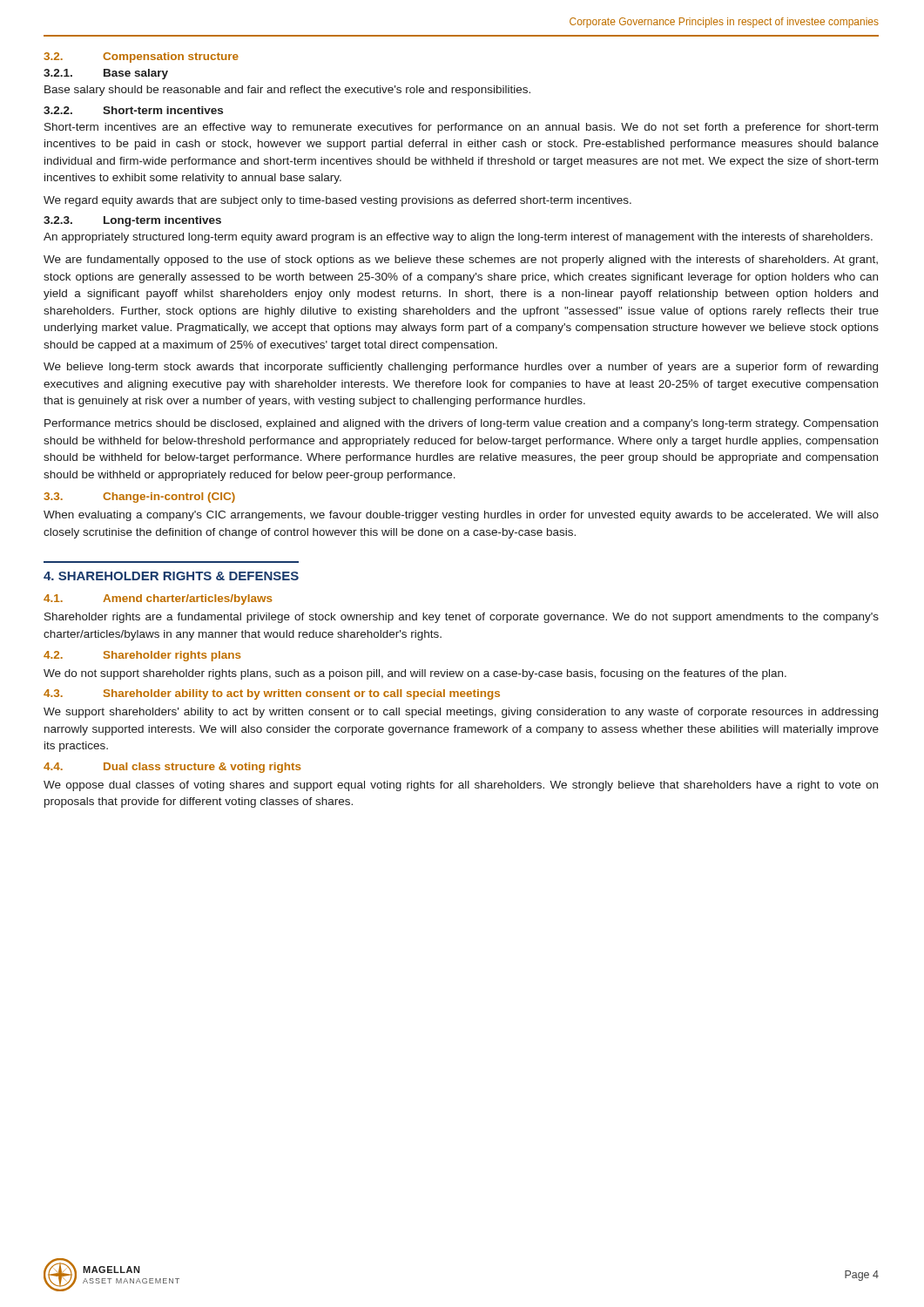Select the block starting "Short-term incentives are an"
The height and width of the screenshot is (1307, 924).
(x=461, y=163)
